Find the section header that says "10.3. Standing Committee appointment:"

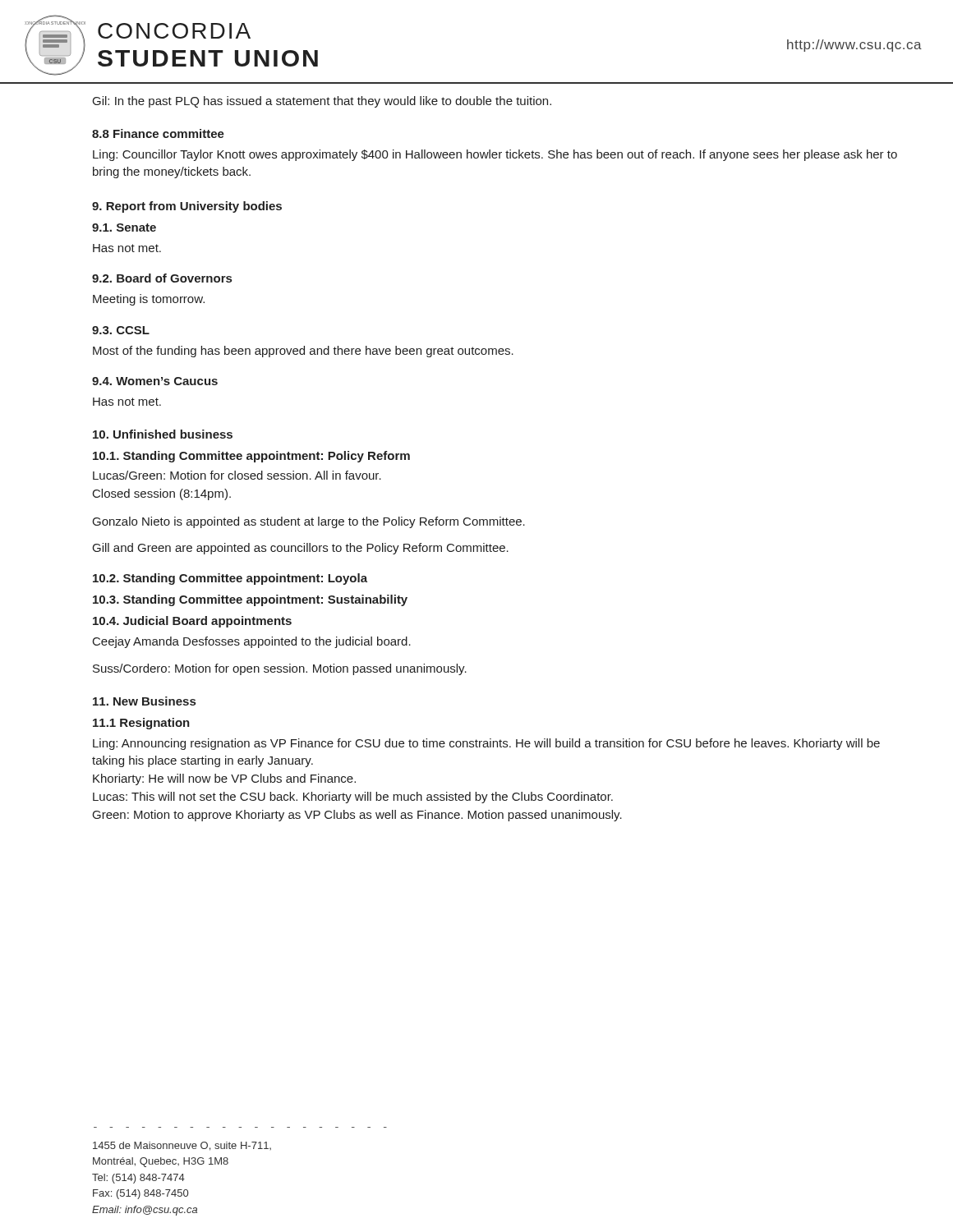click(x=250, y=599)
